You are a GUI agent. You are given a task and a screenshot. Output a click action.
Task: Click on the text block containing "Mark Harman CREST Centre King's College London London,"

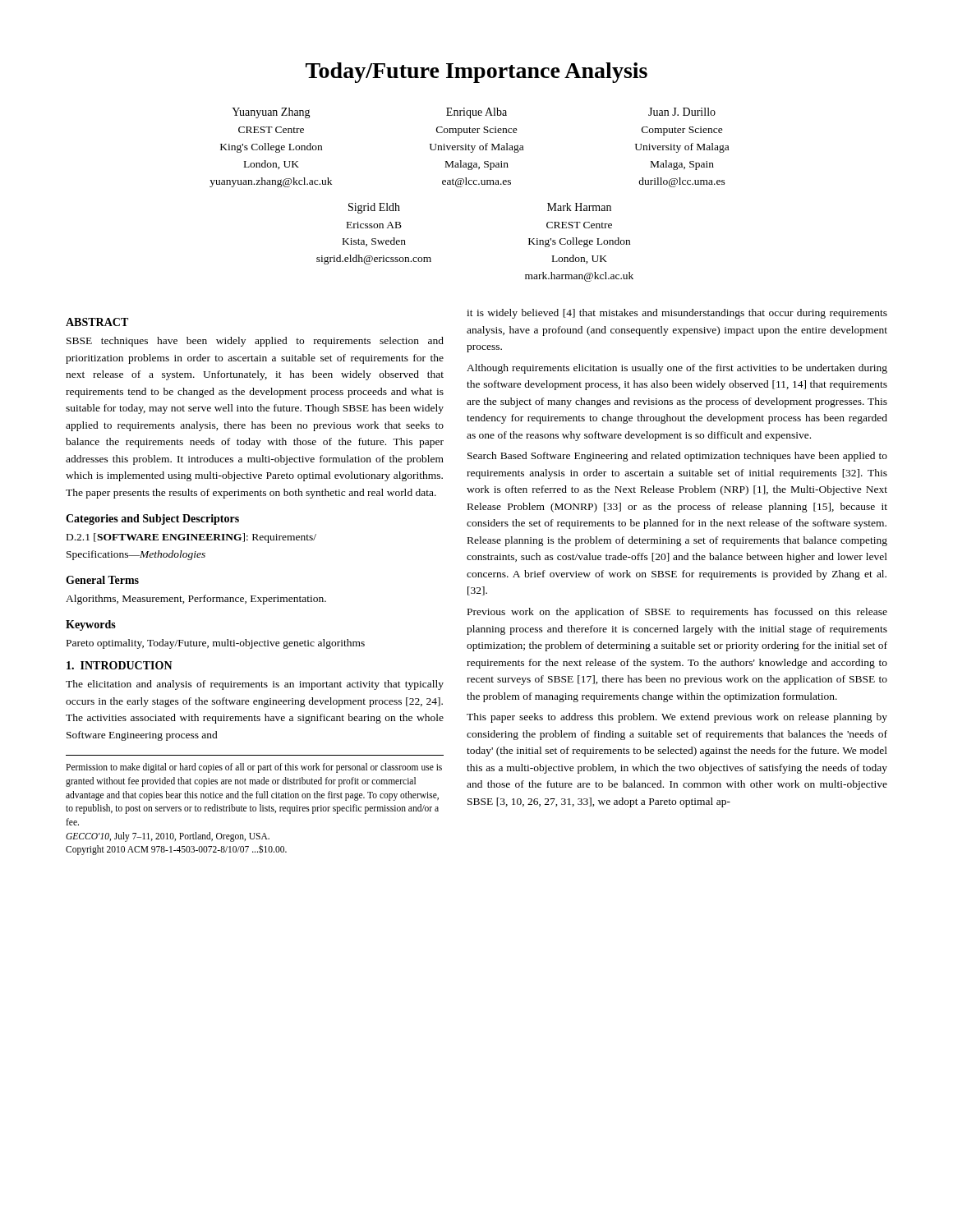pyautogui.click(x=579, y=241)
